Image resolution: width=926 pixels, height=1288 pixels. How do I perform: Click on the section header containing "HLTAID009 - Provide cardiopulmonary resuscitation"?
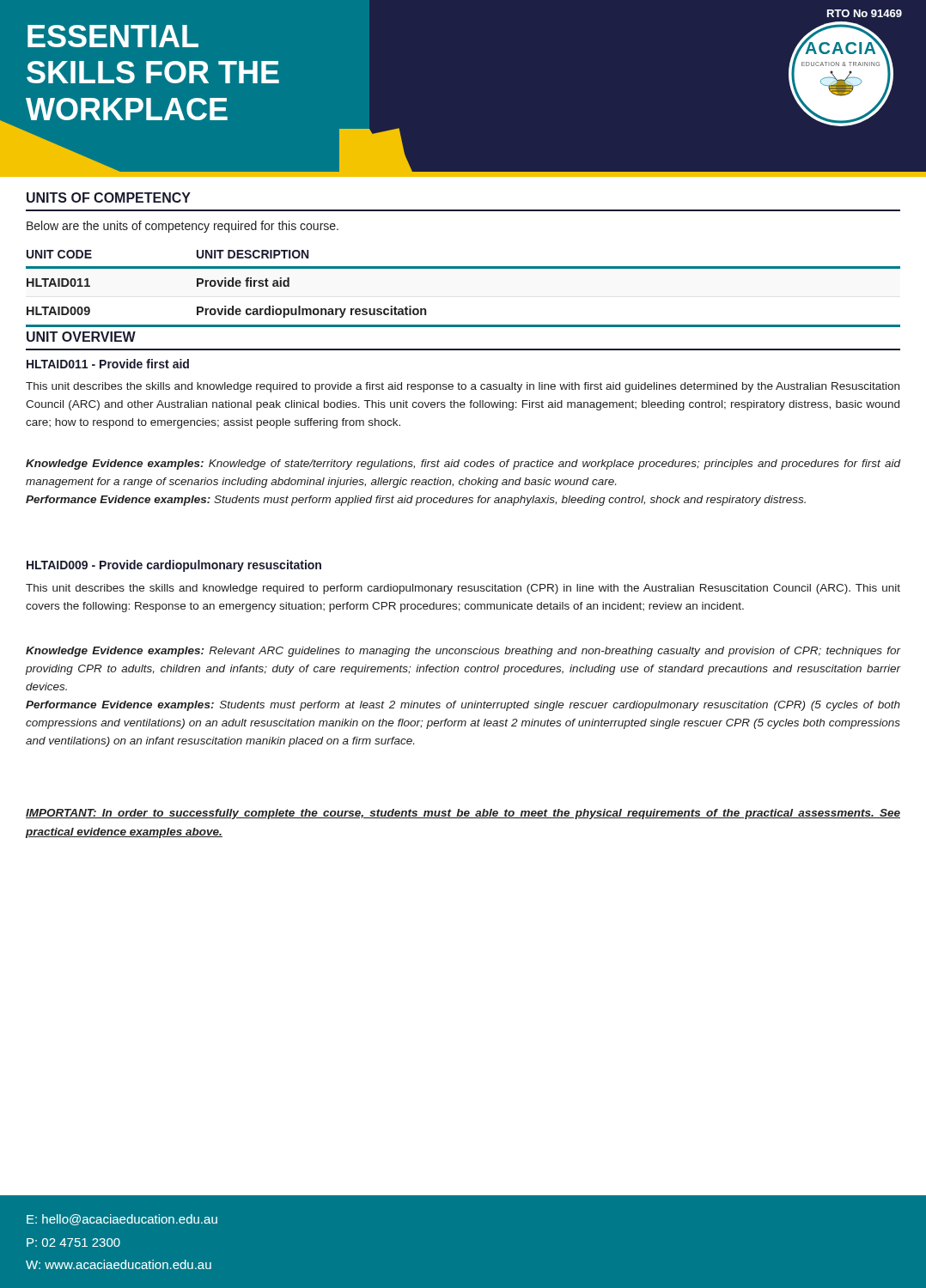174,565
